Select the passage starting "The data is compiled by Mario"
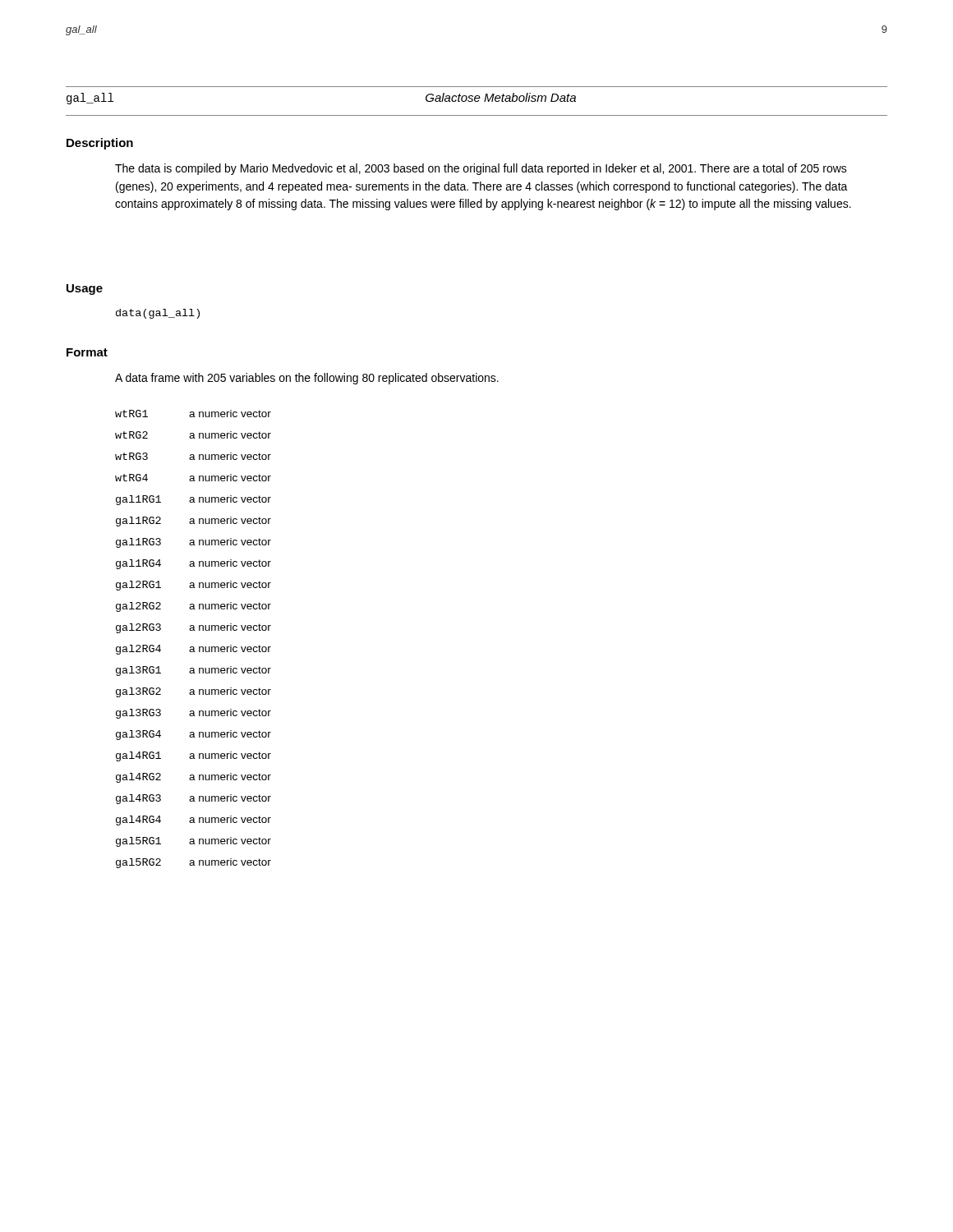This screenshot has height=1232, width=953. 483,186
